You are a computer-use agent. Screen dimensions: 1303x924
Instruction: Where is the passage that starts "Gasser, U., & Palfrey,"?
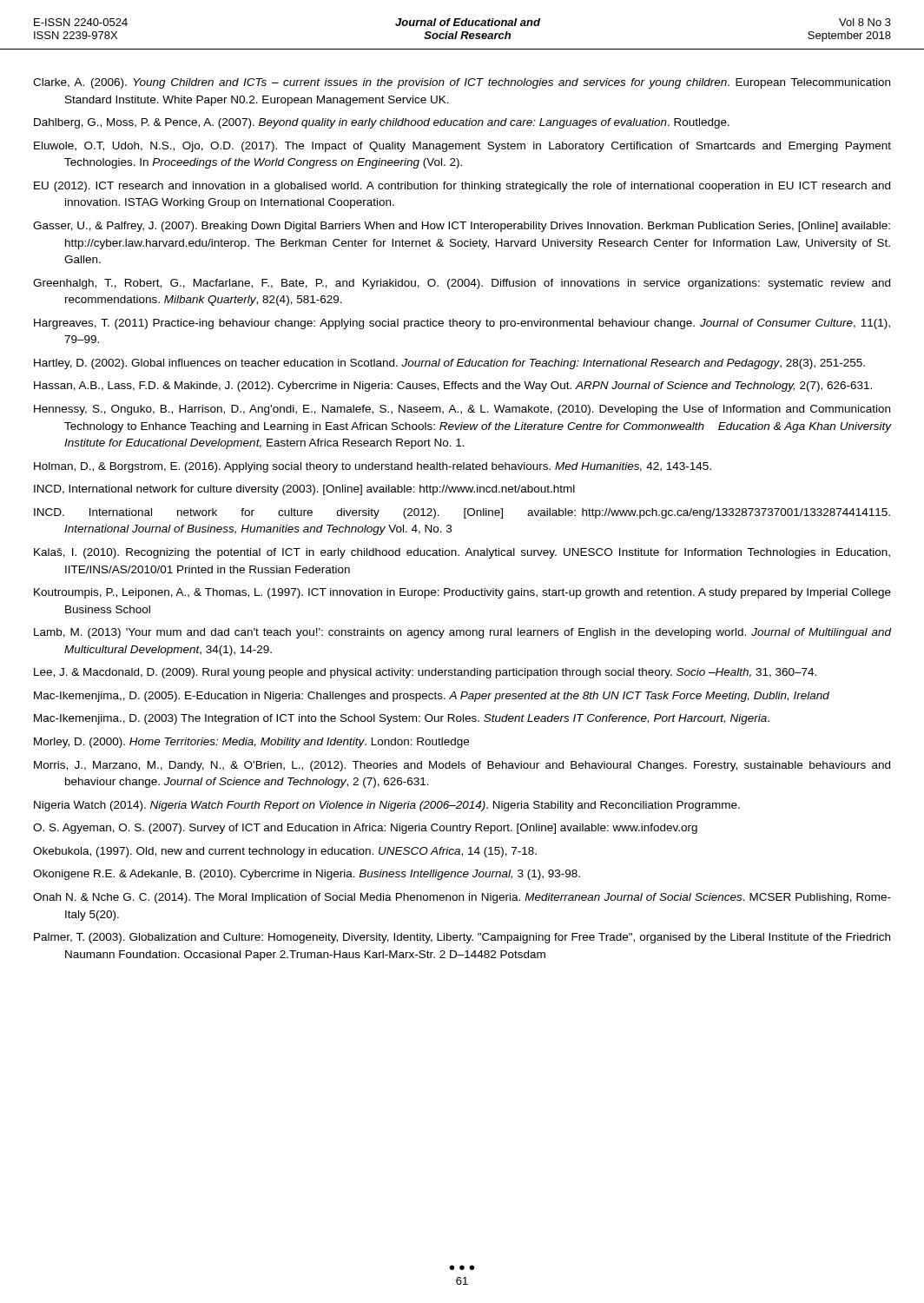click(462, 242)
